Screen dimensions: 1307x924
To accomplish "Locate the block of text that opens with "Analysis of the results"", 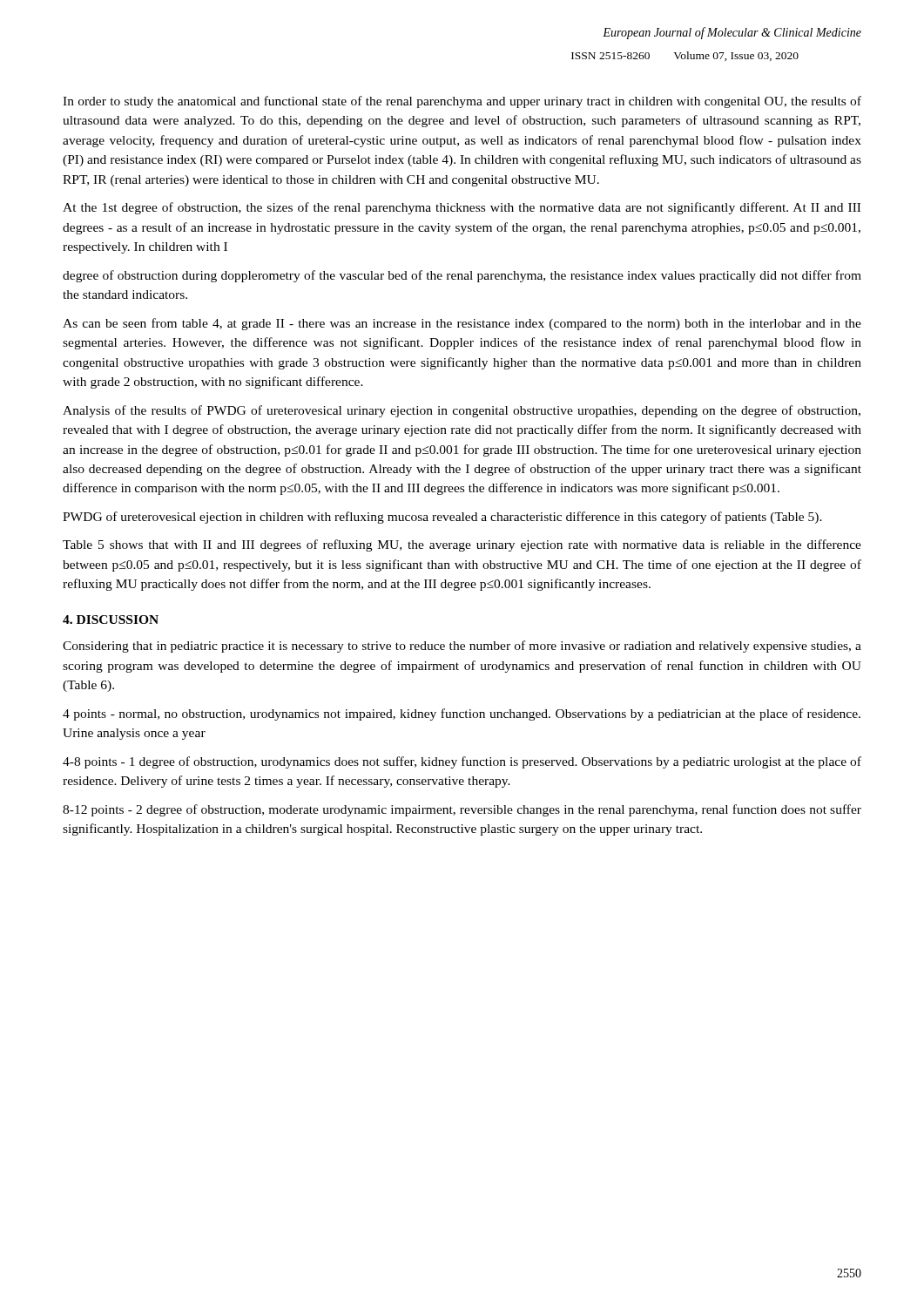I will [462, 449].
